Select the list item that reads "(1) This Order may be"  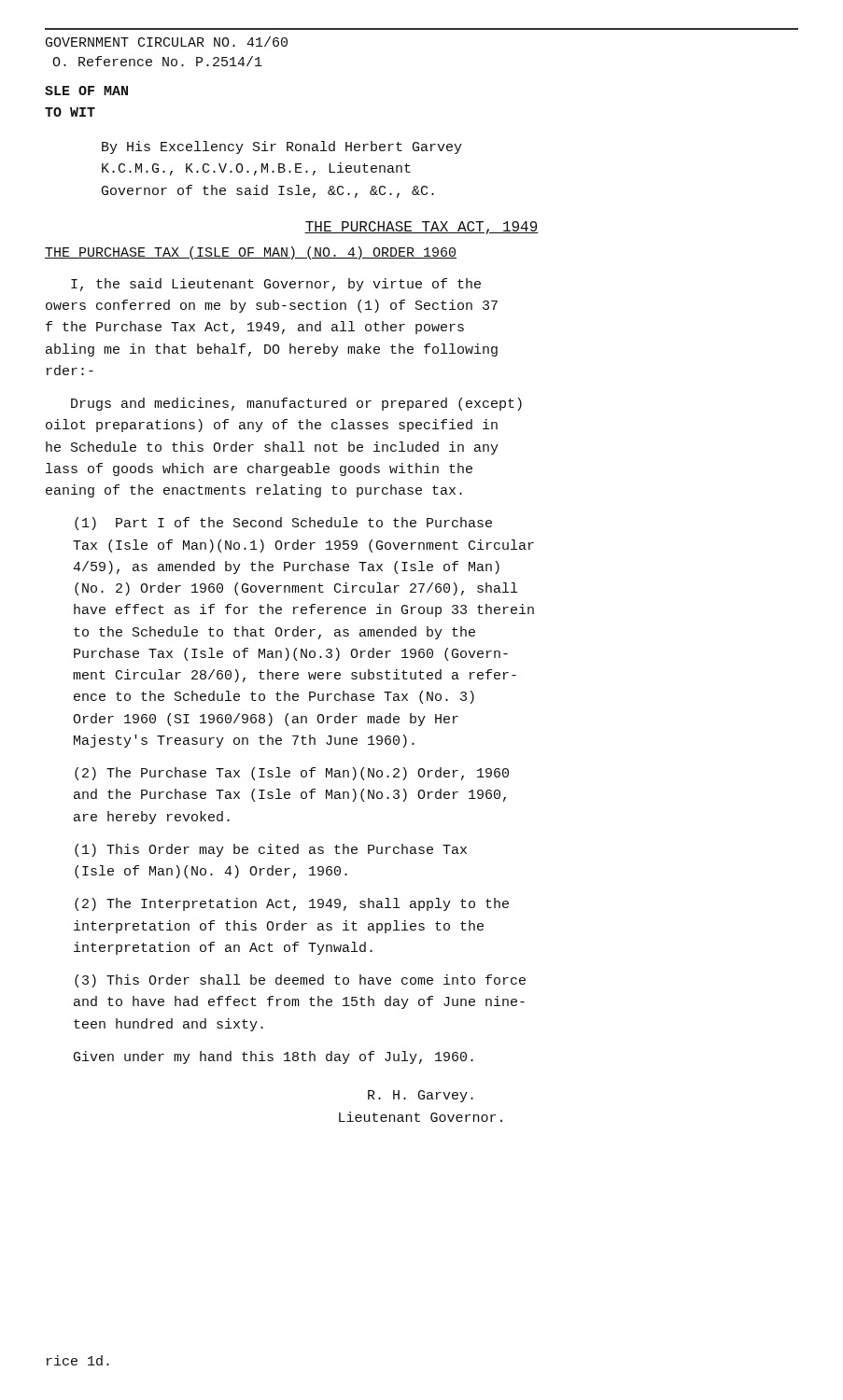click(270, 861)
